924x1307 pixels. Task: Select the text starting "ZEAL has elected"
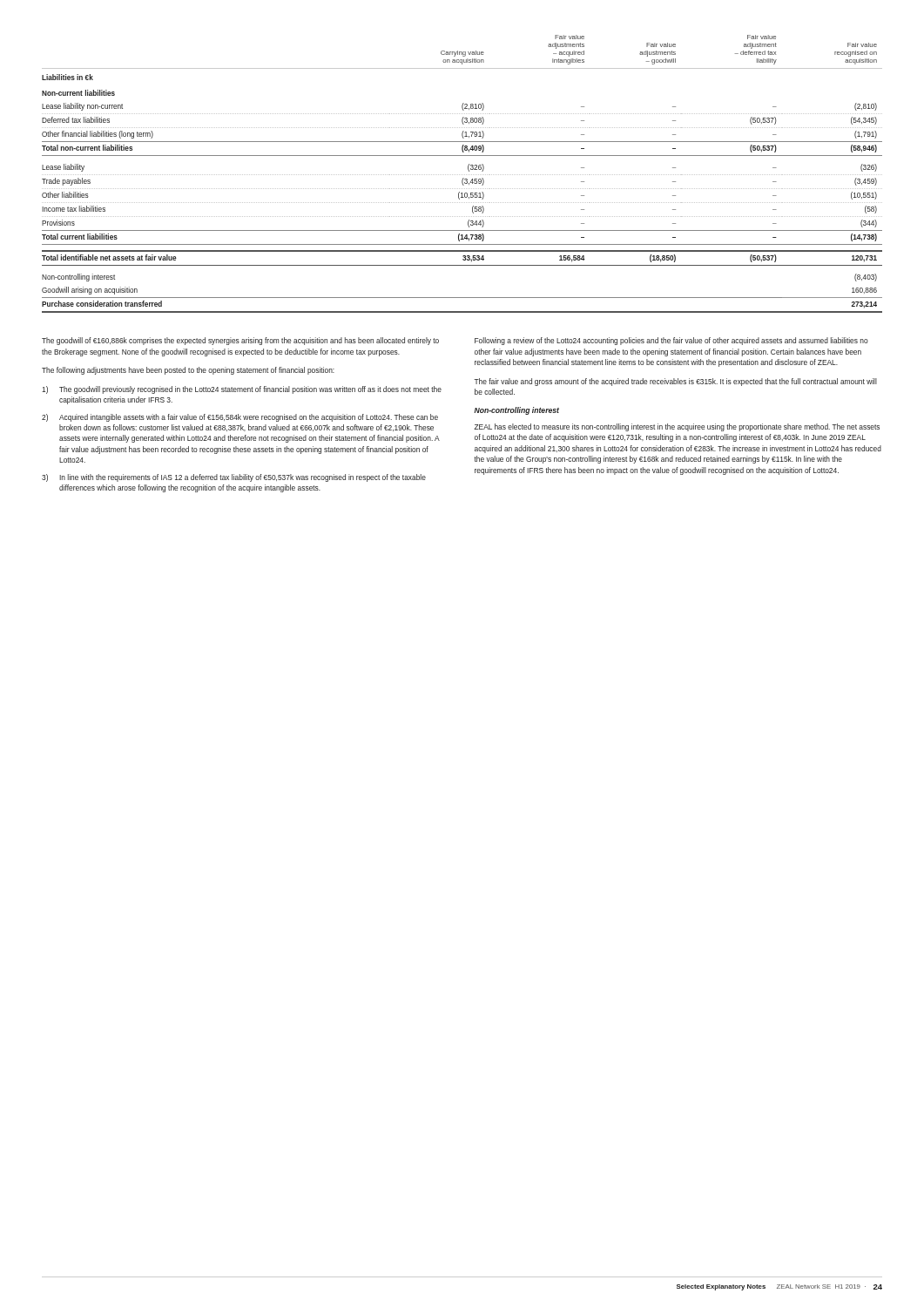[678, 449]
